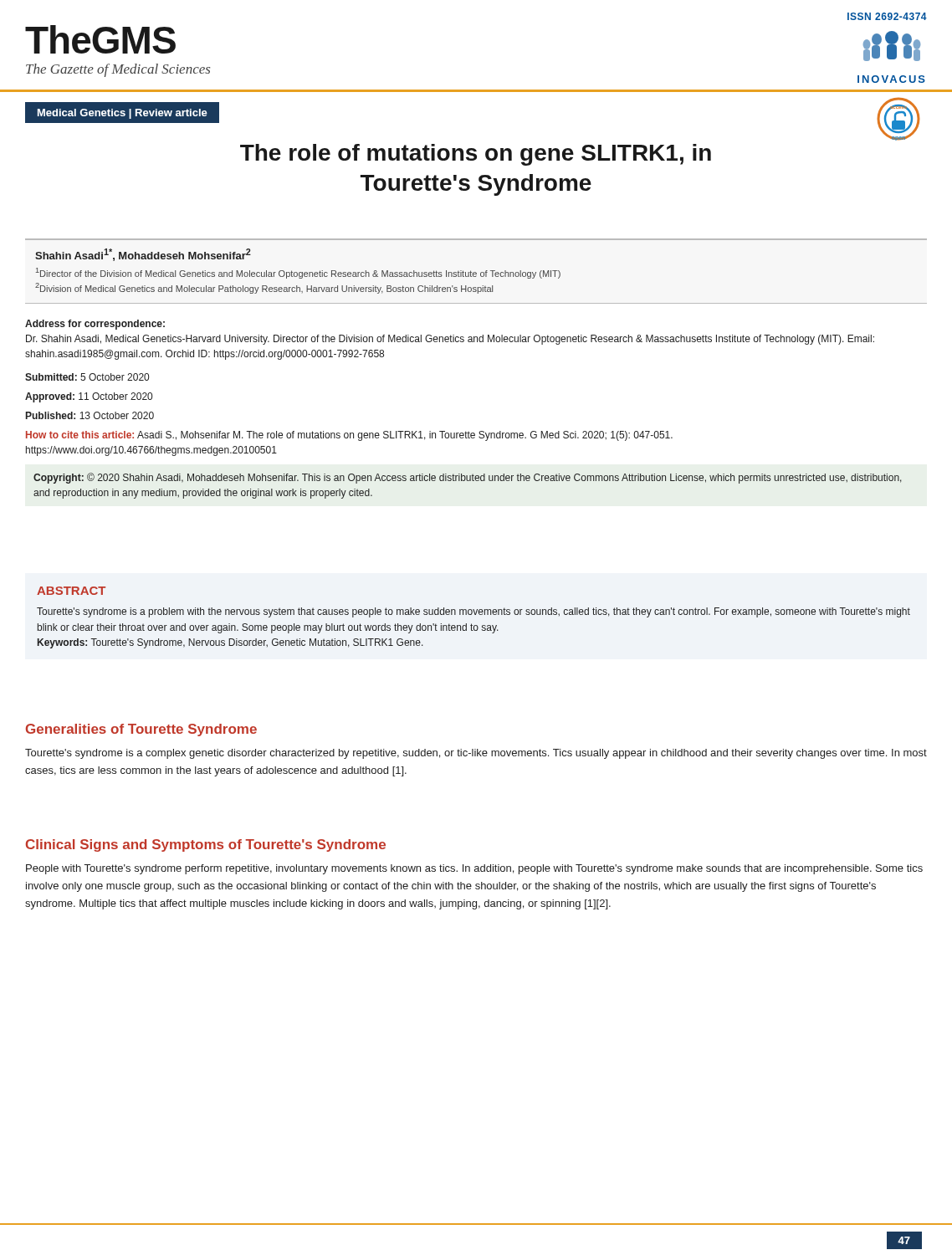Find the text block with the text "People with Tourette's syndrome perform repetitive,"
This screenshot has width=952, height=1255.
tap(474, 885)
